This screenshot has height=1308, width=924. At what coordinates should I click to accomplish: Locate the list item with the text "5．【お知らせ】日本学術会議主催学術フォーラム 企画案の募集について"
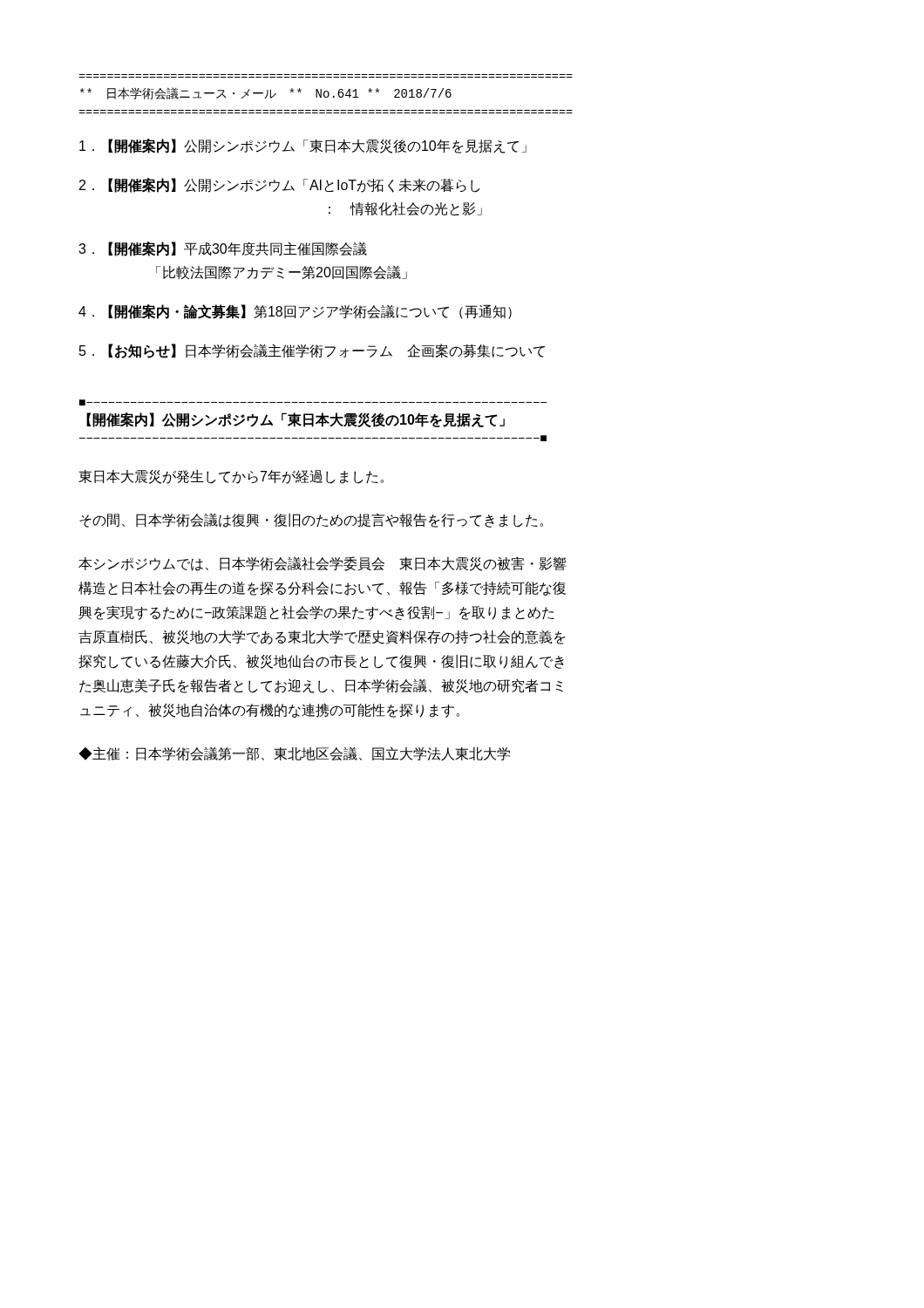[x=312, y=351]
